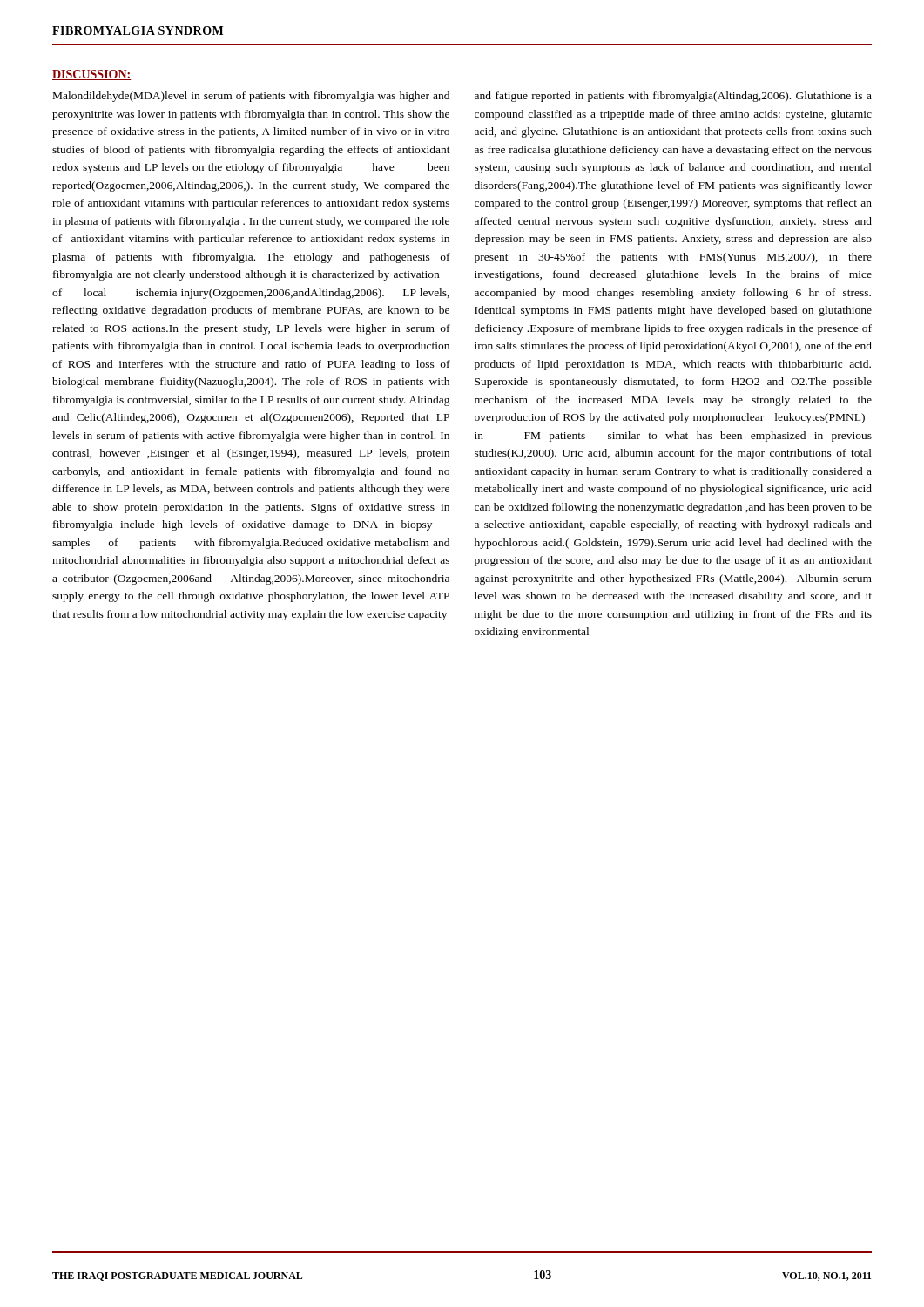
Task: Locate the text block that says "Malondildehyde(MDA)level in serum of patients"
Action: (x=251, y=355)
